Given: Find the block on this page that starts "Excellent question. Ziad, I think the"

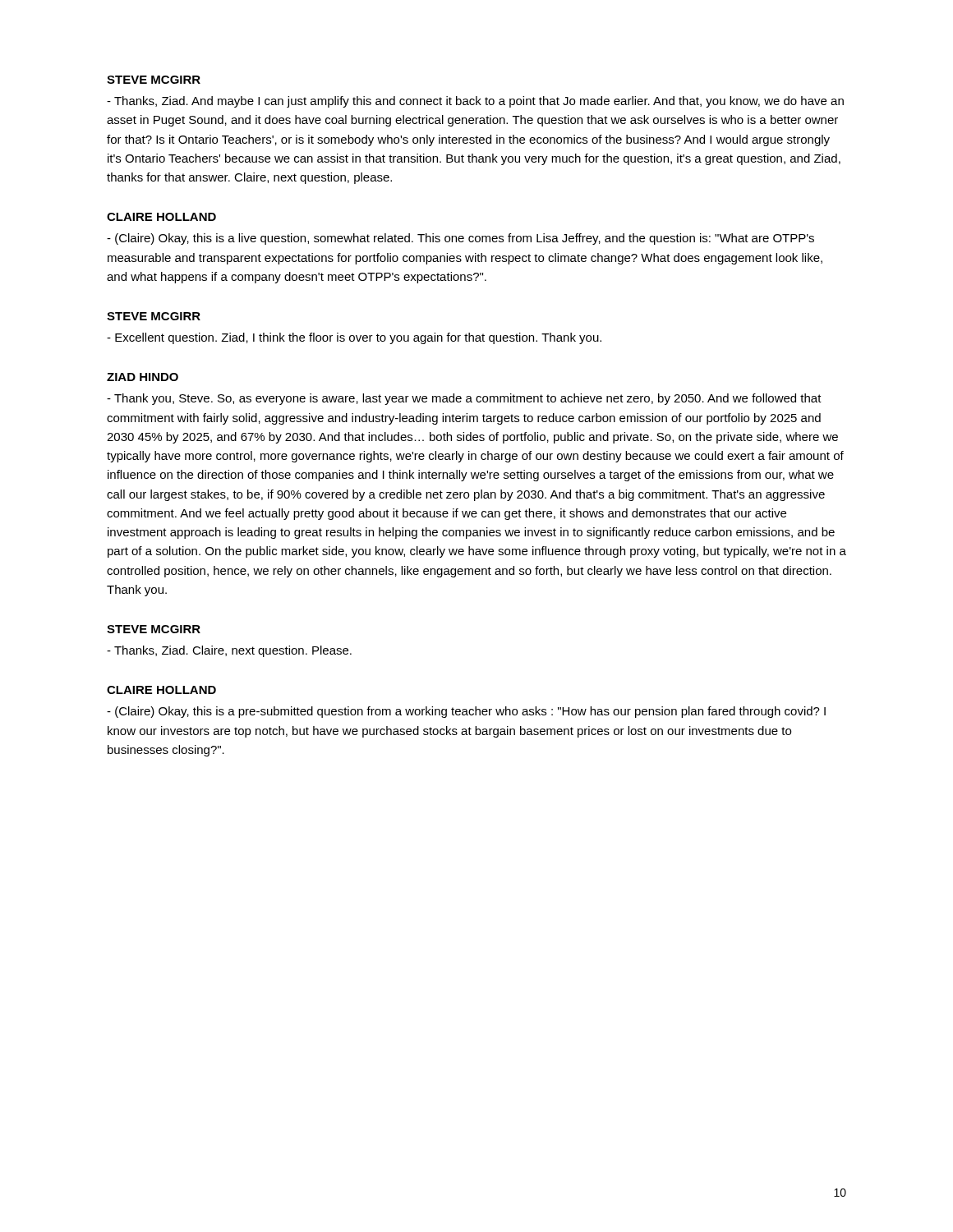Looking at the screenshot, I should 355,337.
